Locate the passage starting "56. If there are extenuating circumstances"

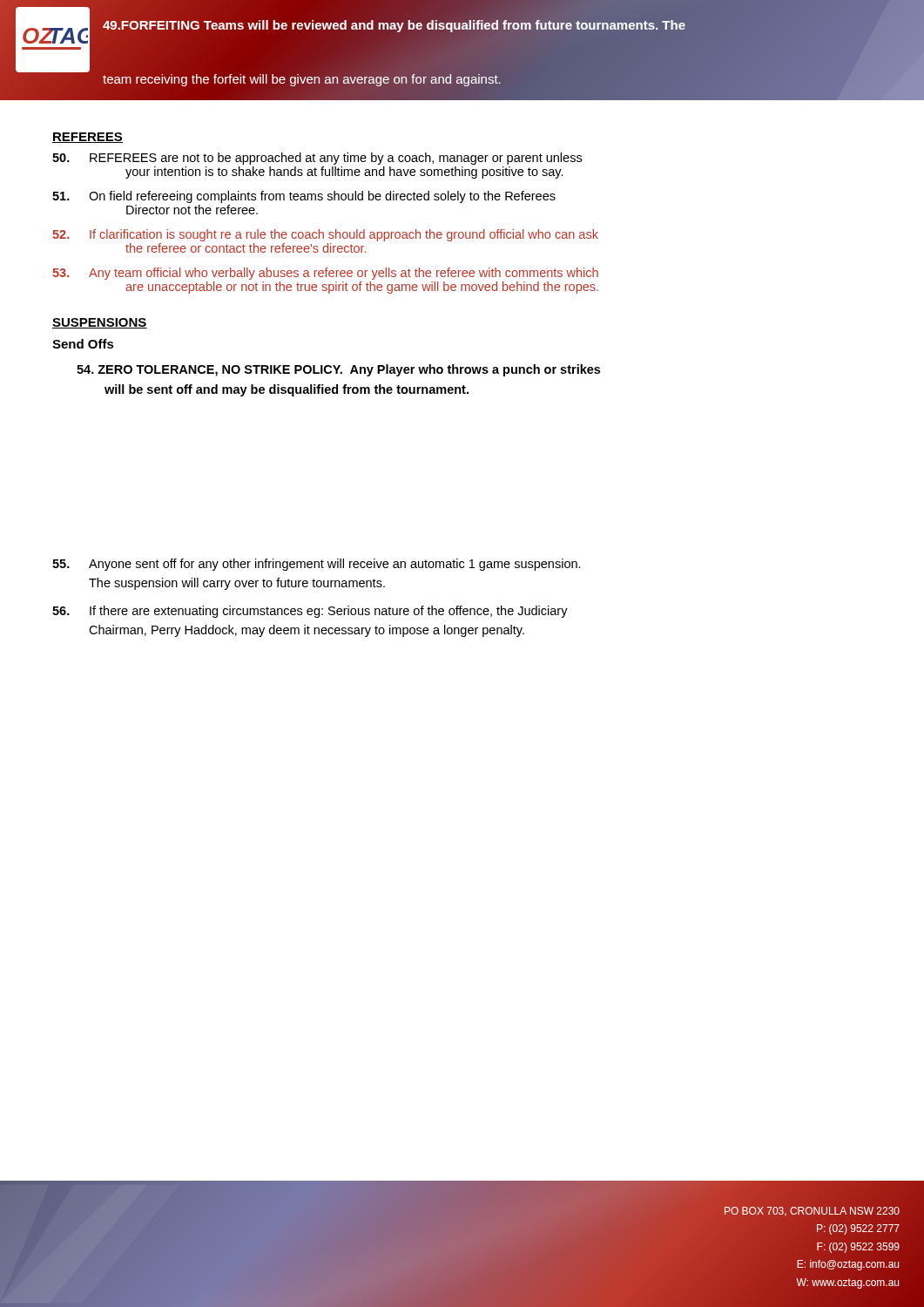click(462, 621)
